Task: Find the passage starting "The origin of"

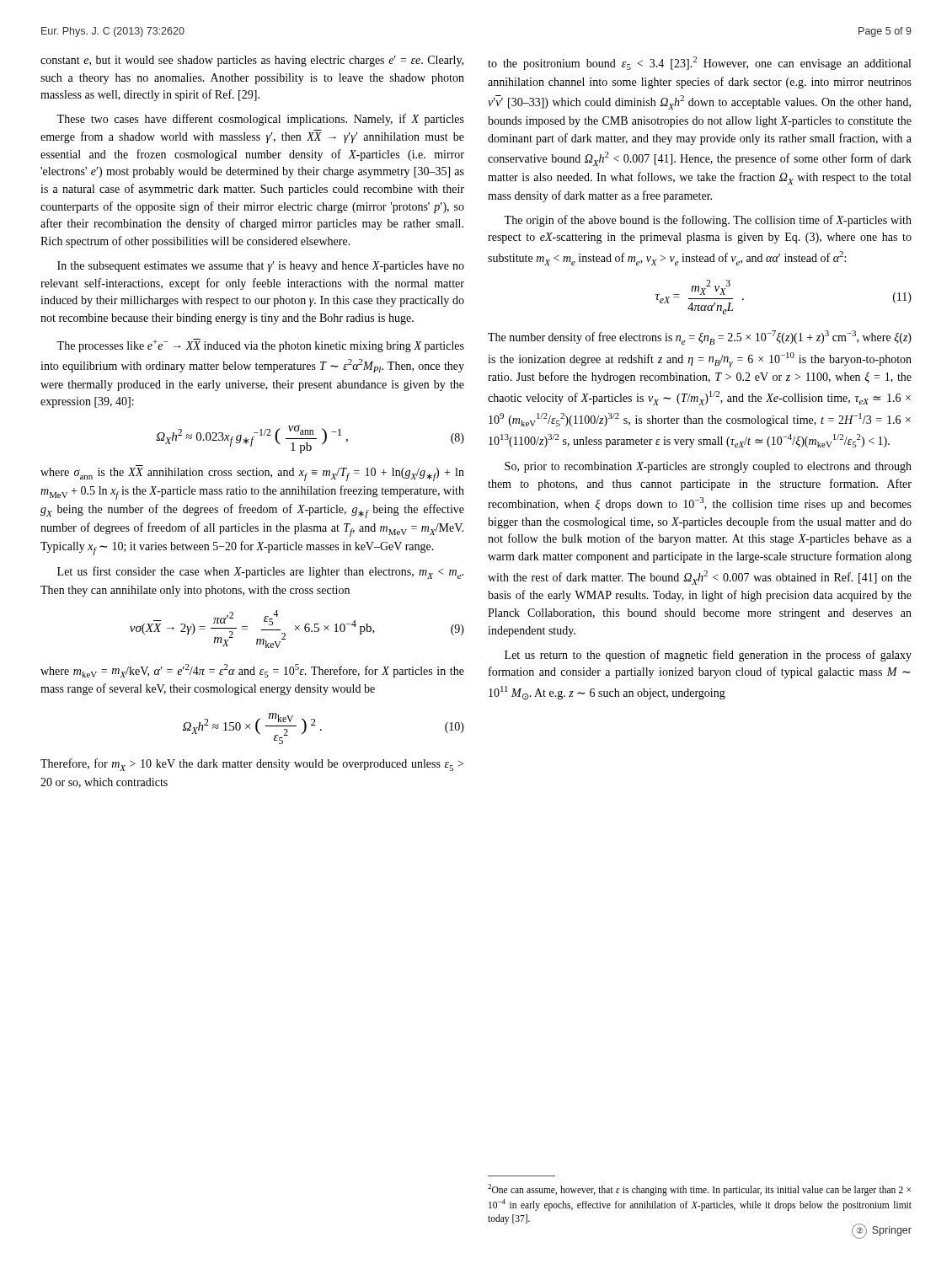Action: point(700,240)
